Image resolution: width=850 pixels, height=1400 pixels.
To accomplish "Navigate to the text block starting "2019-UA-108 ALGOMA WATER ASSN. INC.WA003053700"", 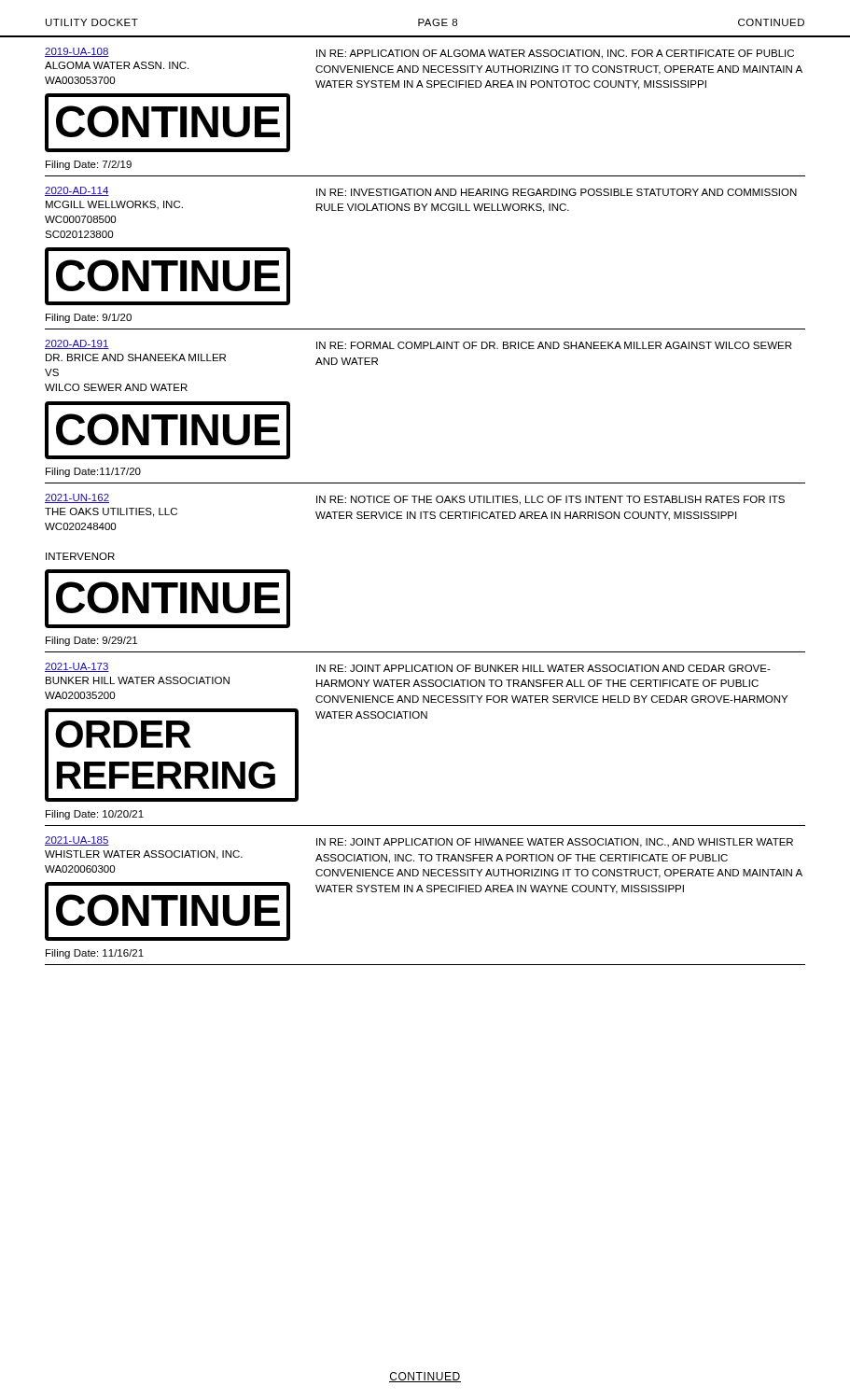I will [x=117, y=66].
